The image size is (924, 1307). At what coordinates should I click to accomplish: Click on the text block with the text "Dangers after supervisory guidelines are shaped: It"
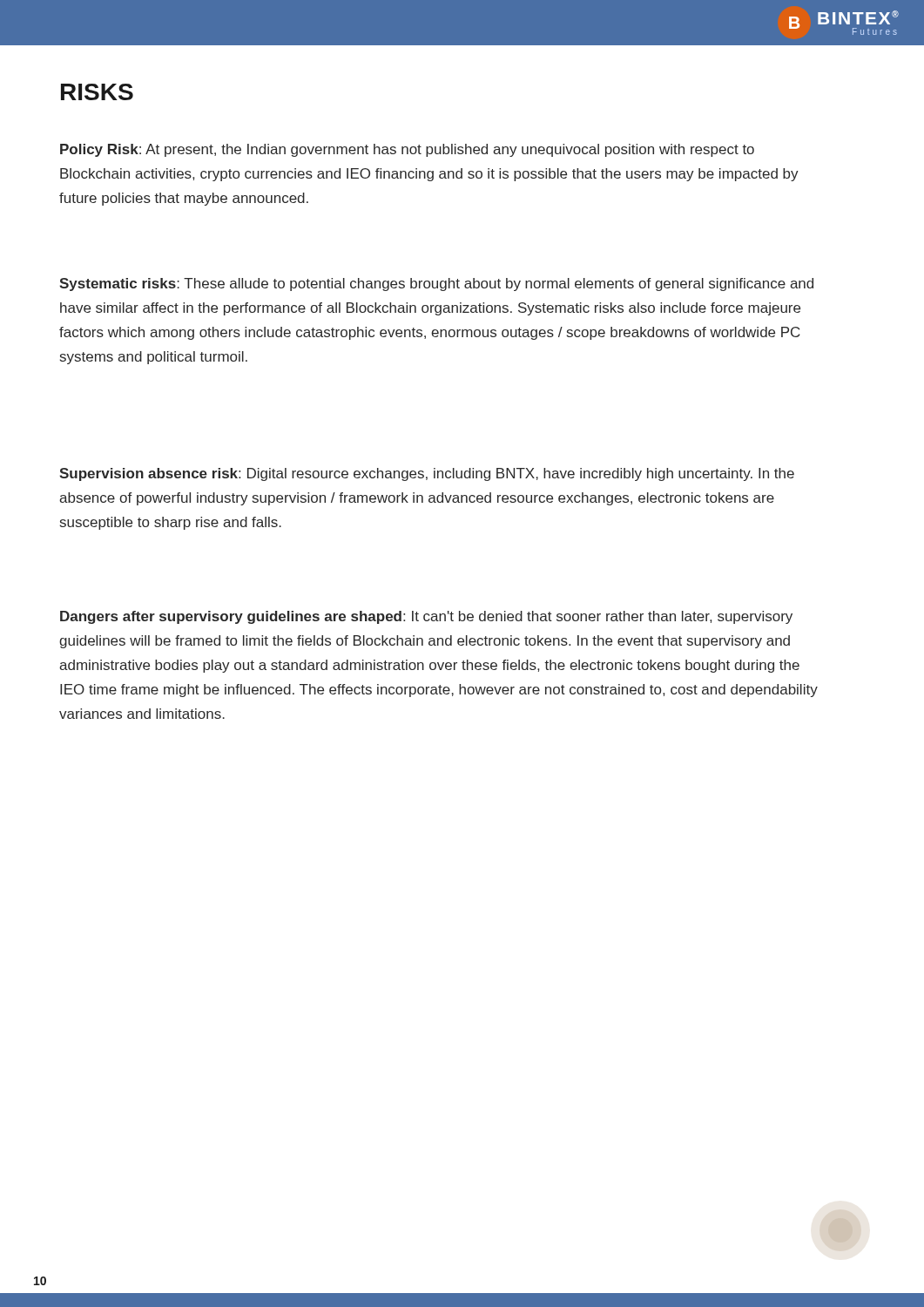[x=438, y=665]
